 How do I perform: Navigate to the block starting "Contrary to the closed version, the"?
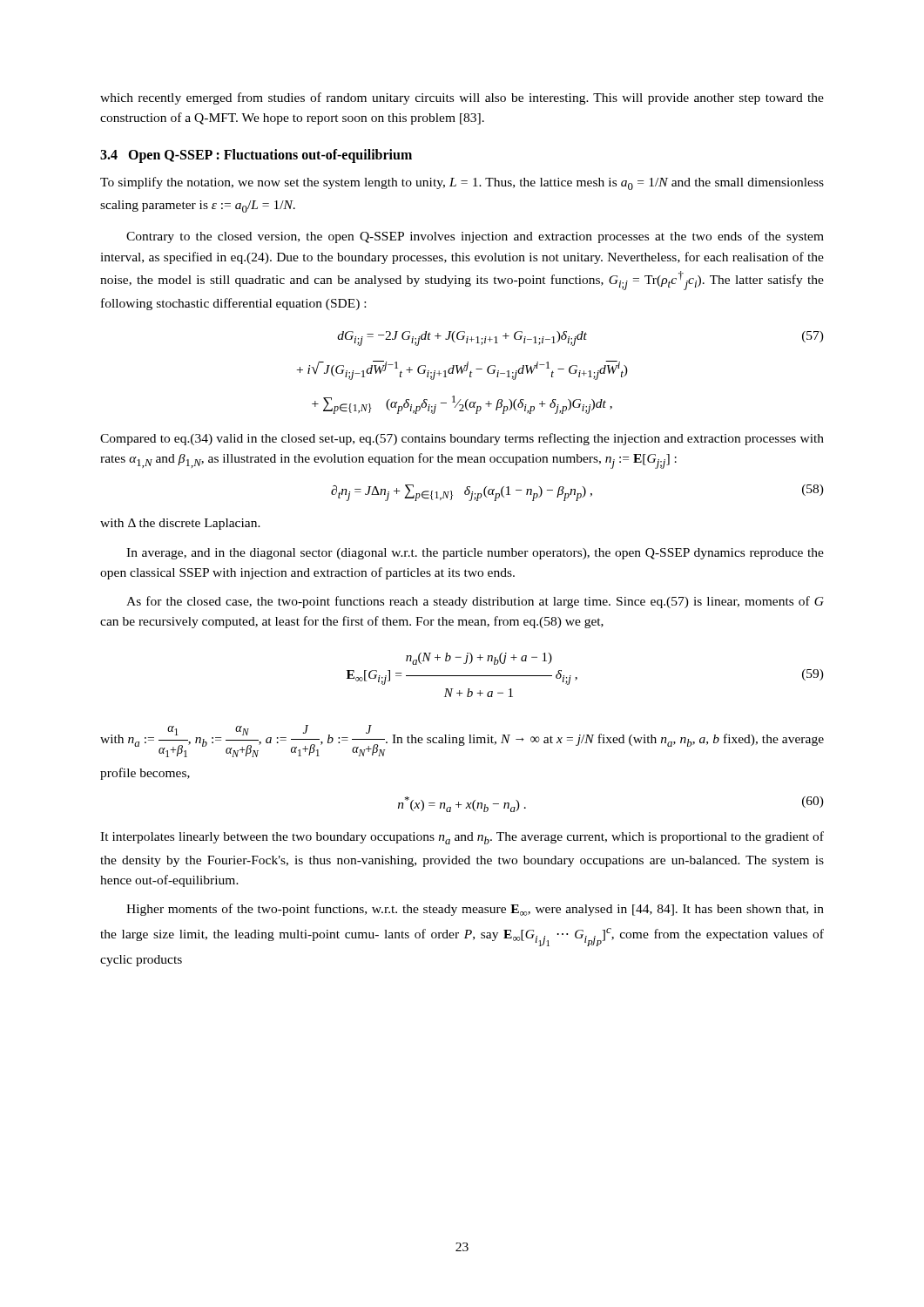[x=462, y=269]
